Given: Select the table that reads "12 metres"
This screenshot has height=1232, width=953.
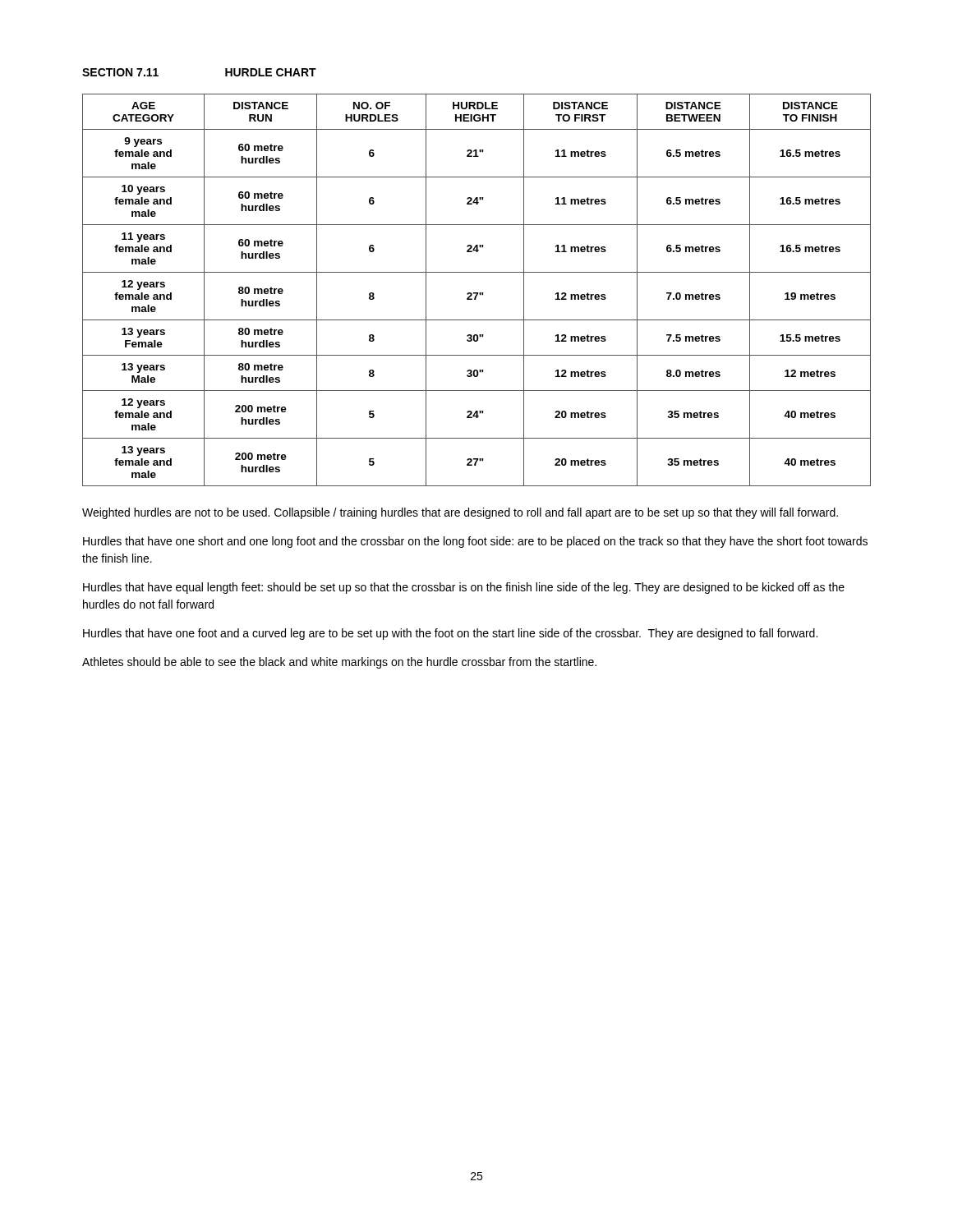Looking at the screenshot, I should [476, 290].
